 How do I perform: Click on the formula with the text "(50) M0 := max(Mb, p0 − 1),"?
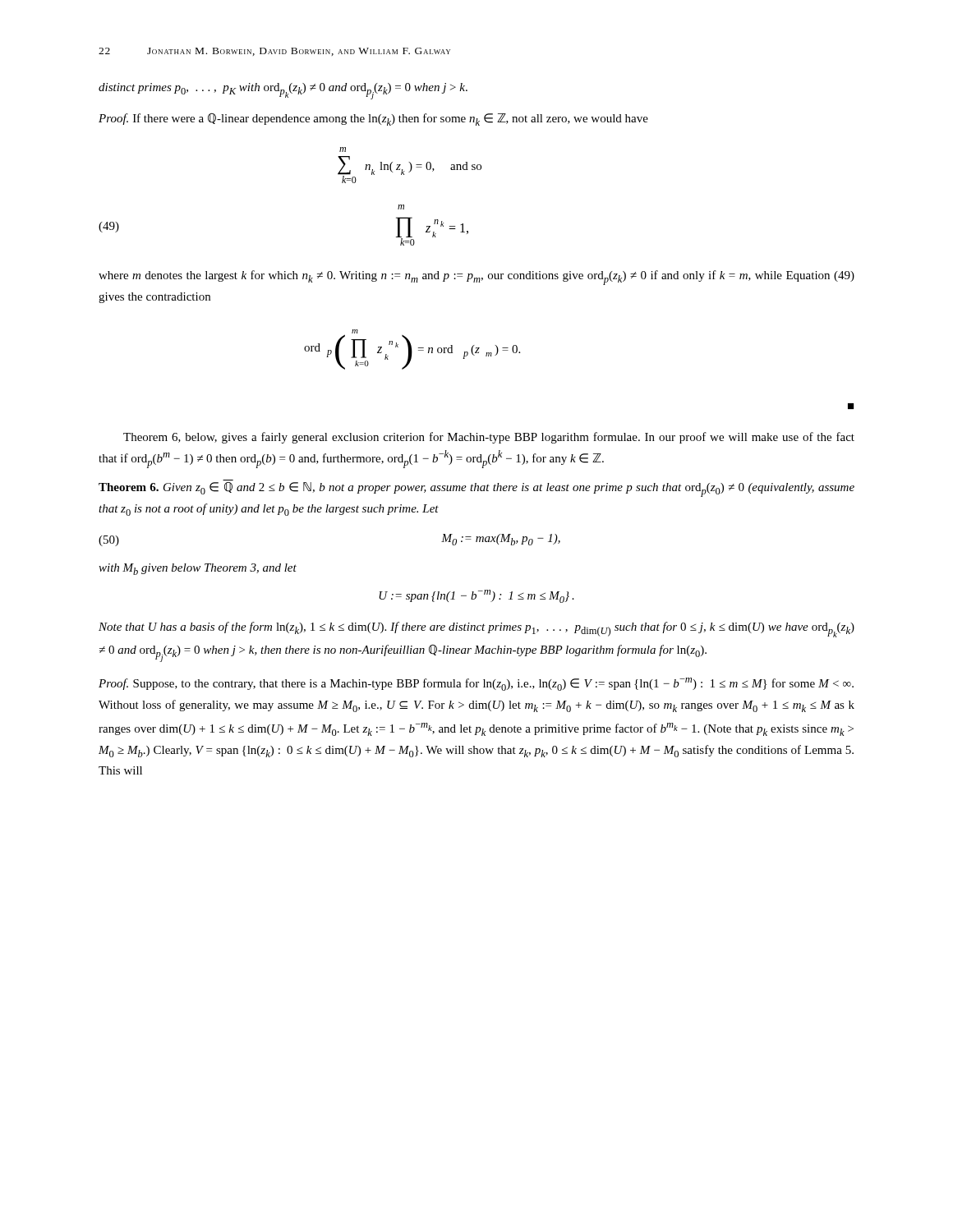[476, 539]
